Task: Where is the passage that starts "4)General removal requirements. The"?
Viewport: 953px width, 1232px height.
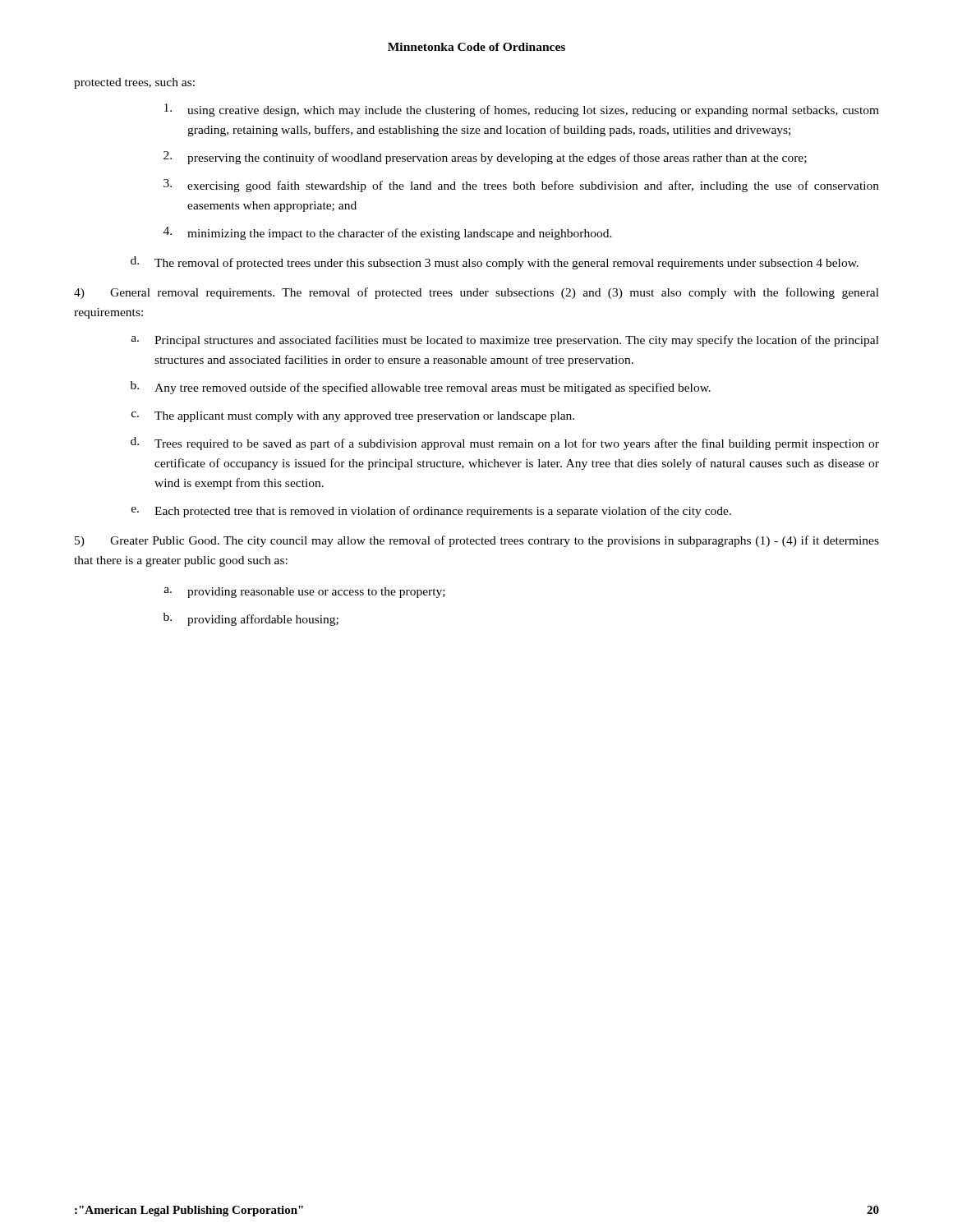Action: coord(476,301)
